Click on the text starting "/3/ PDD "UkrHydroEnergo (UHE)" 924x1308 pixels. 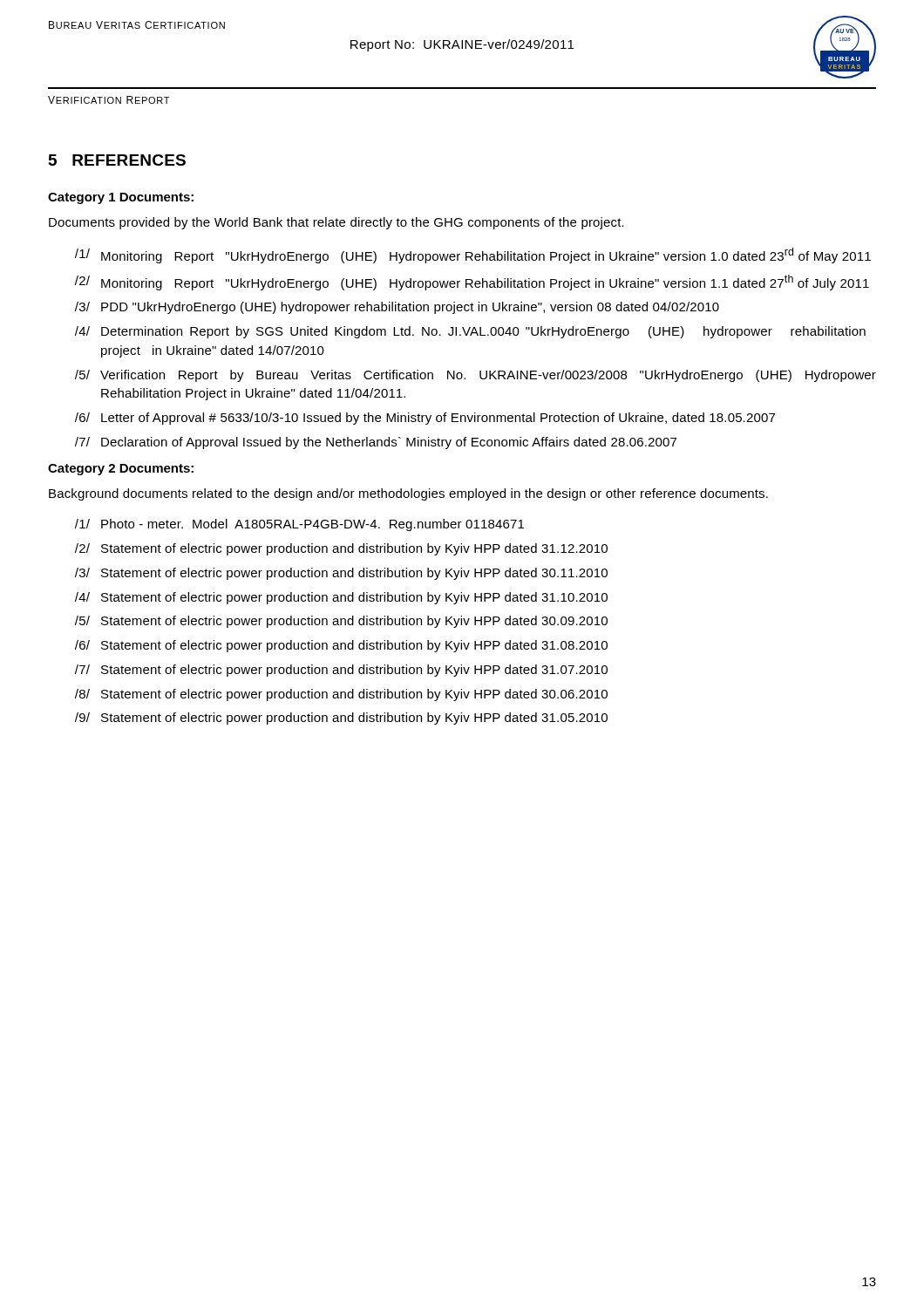462,307
